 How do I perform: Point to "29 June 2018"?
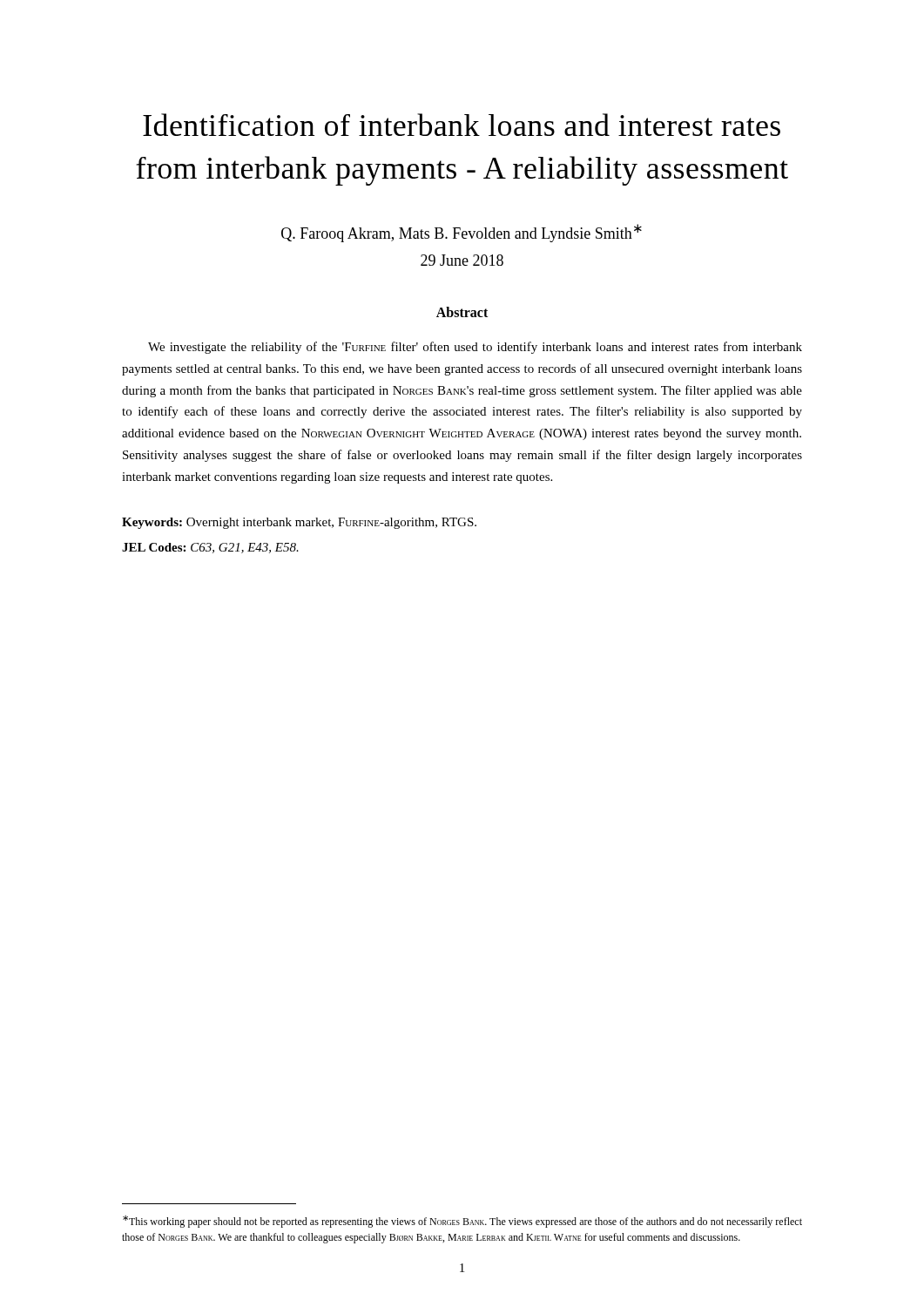click(x=462, y=261)
